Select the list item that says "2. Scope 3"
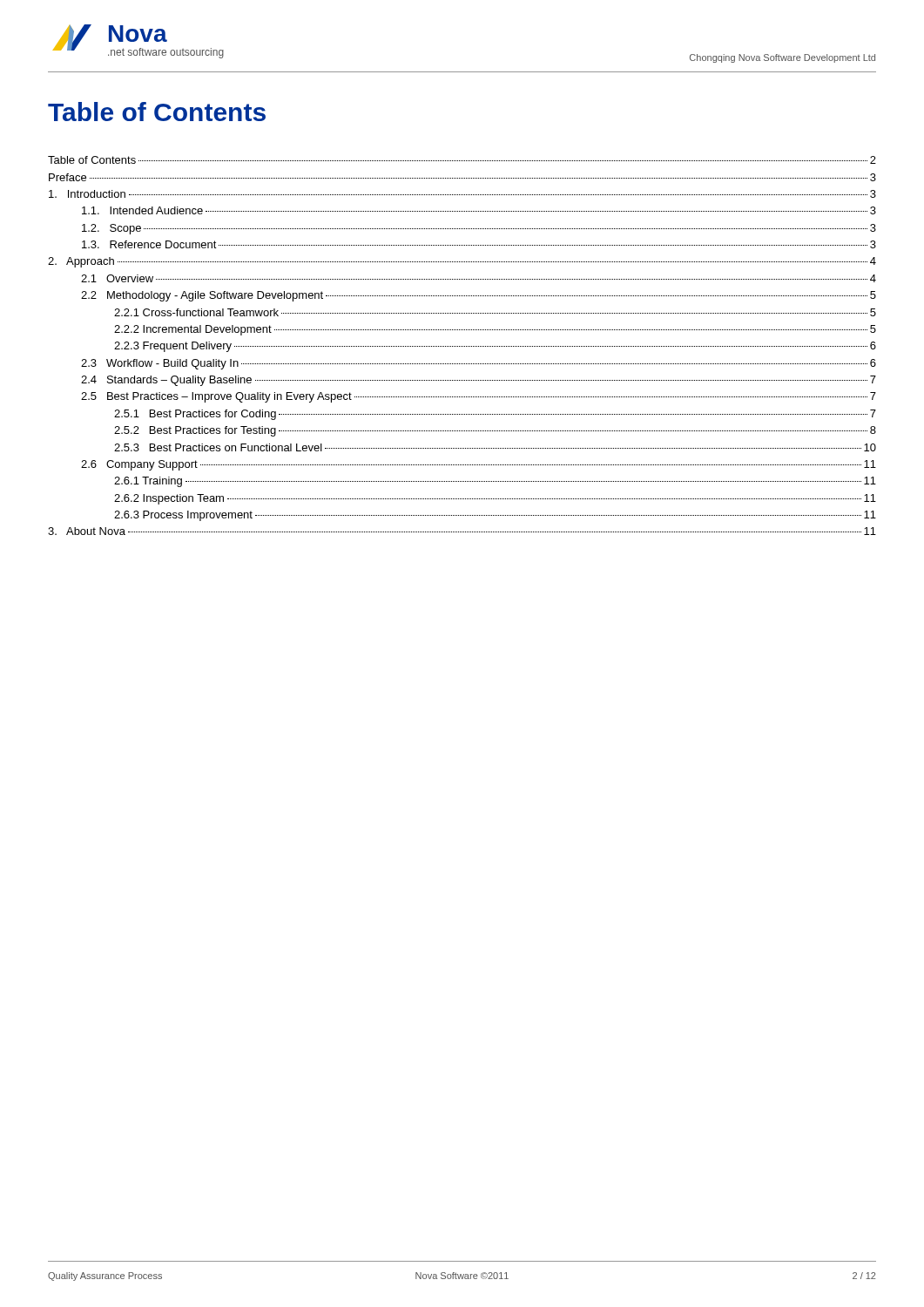This screenshot has width=924, height=1307. click(x=479, y=228)
